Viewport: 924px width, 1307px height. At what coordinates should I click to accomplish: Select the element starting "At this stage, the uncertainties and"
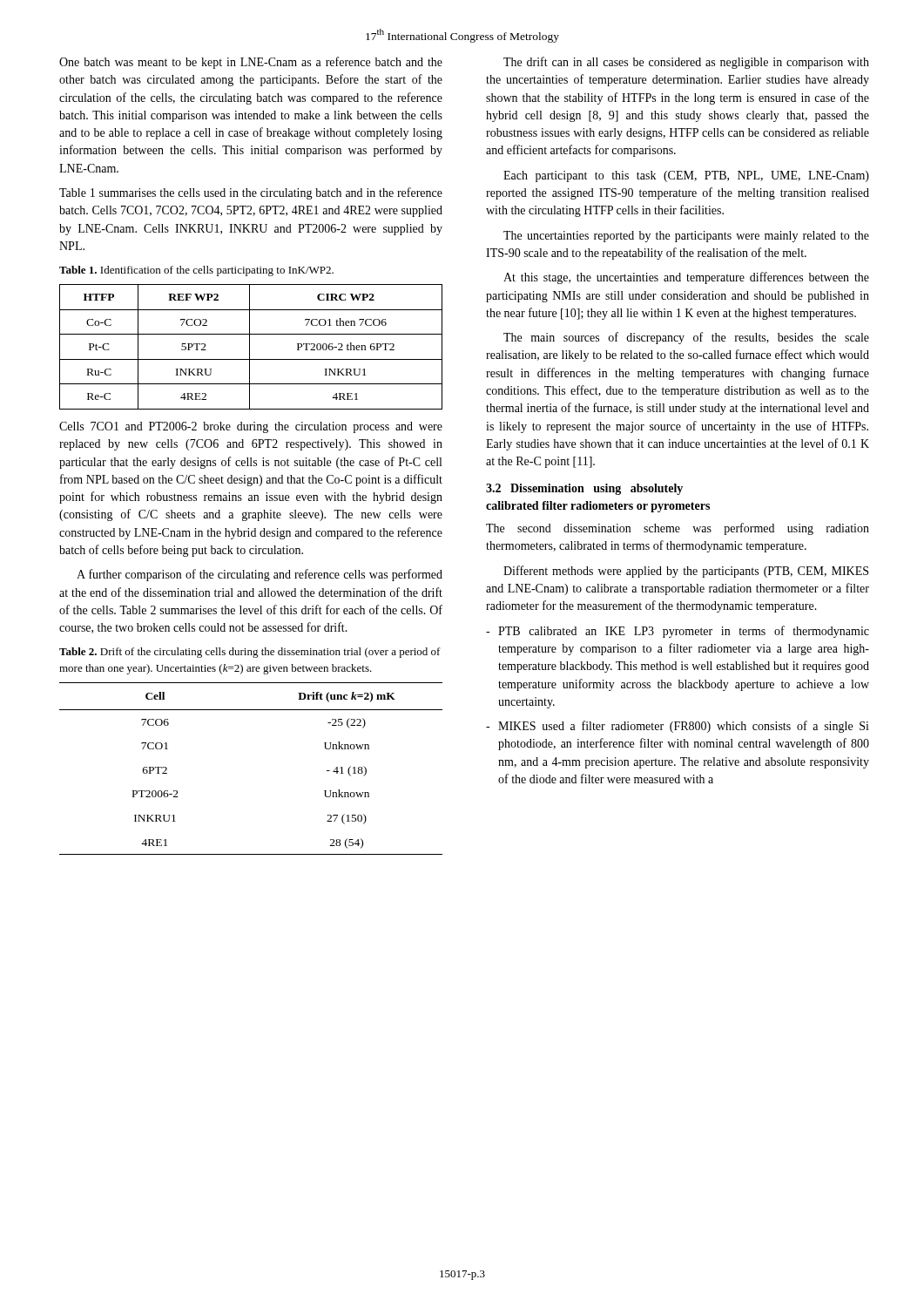[678, 296]
